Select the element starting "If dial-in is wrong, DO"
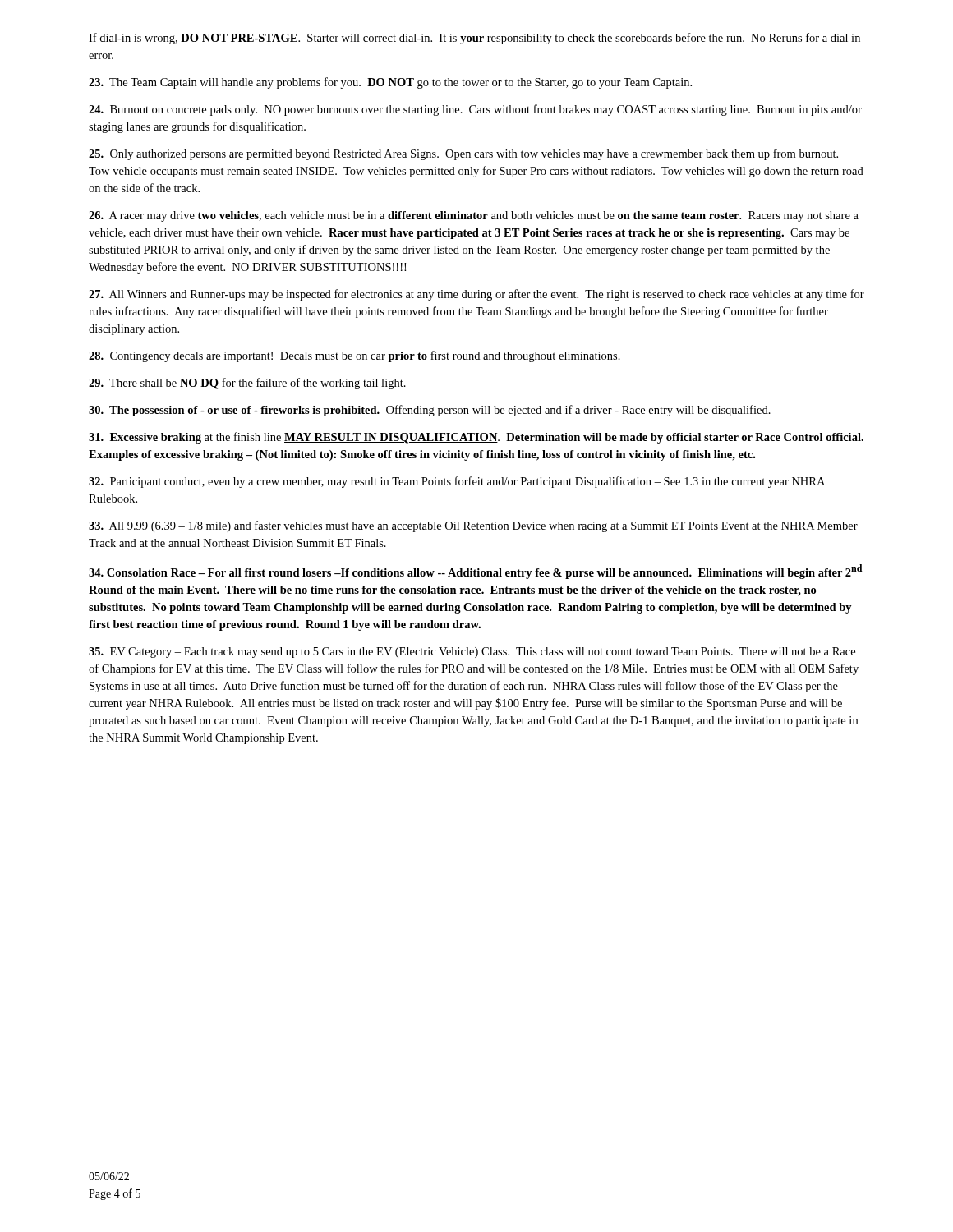The image size is (953, 1232). 475,46
